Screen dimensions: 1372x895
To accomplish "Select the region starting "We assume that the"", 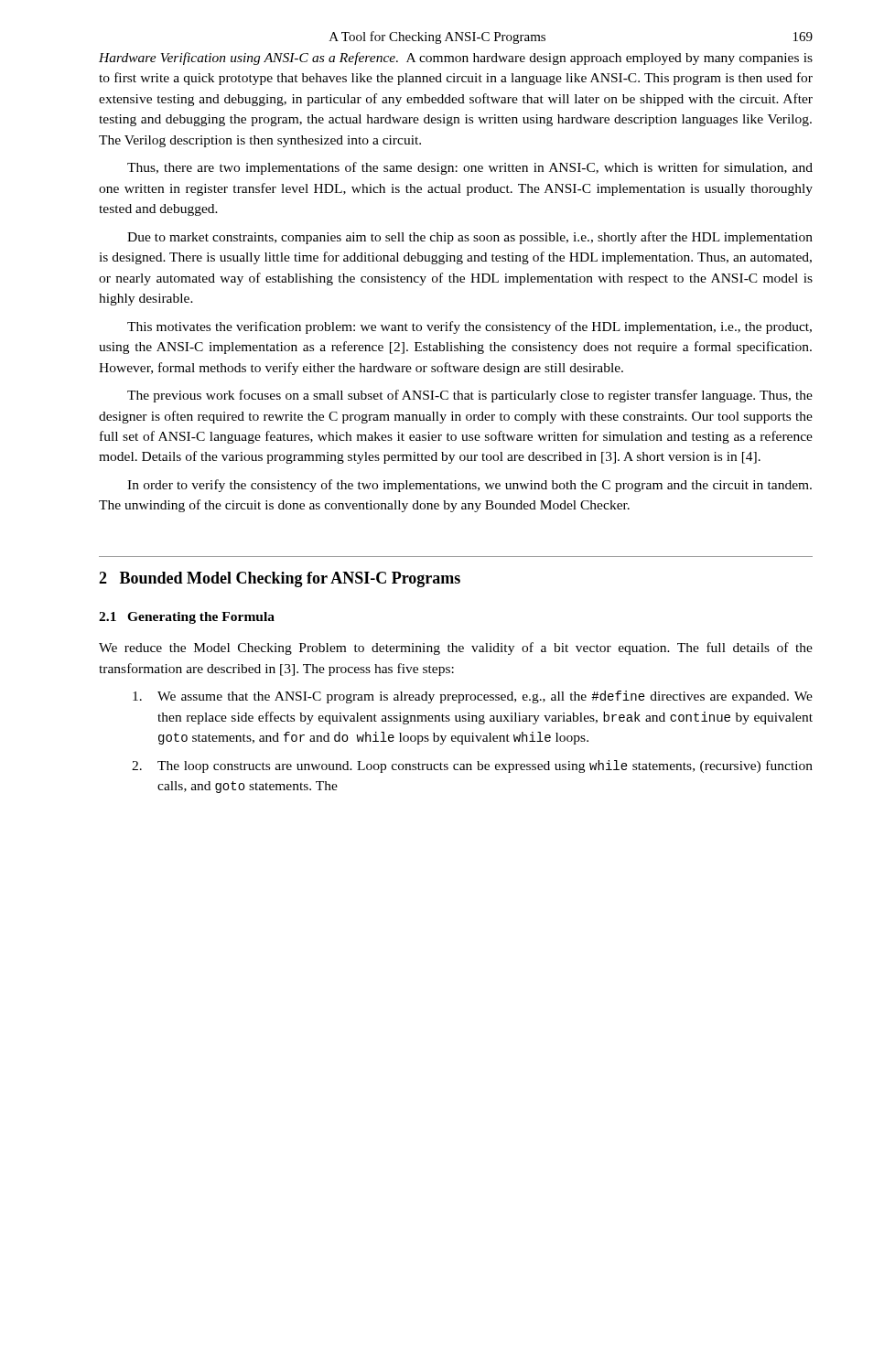I will (472, 717).
